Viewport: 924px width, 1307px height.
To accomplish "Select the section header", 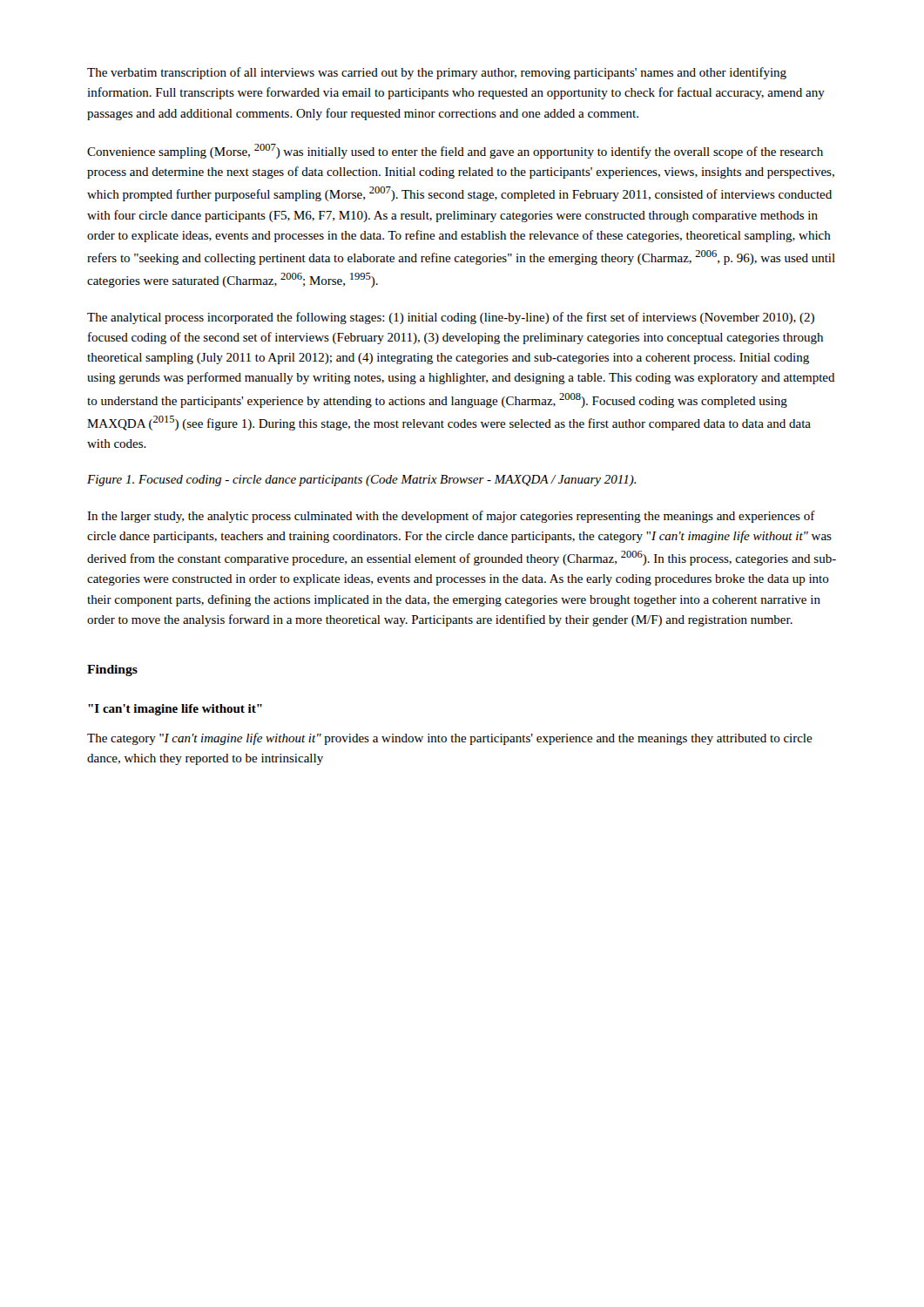I will pyautogui.click(x=112, y=669).
